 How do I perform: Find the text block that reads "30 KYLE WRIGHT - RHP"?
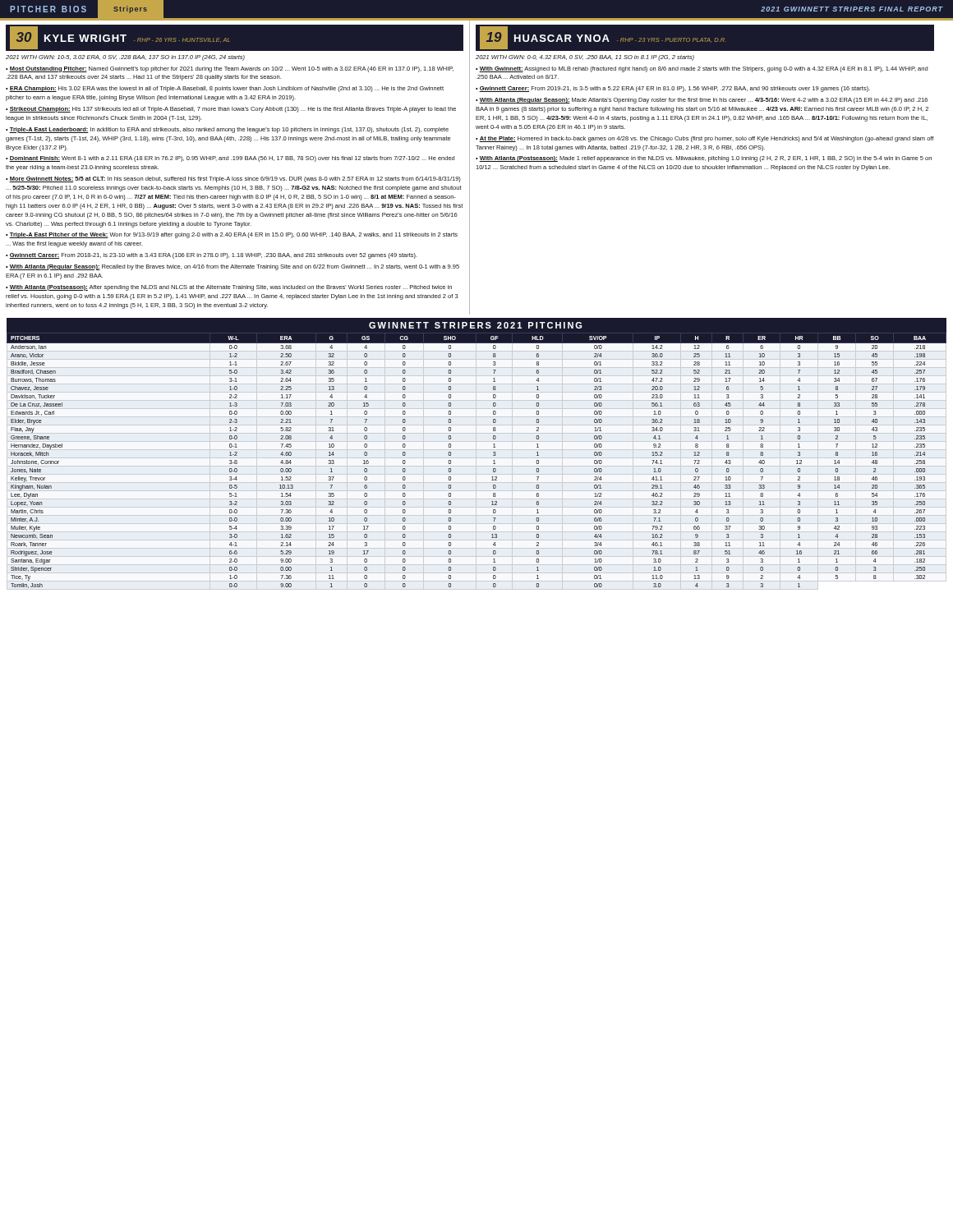tap(235, 167)
